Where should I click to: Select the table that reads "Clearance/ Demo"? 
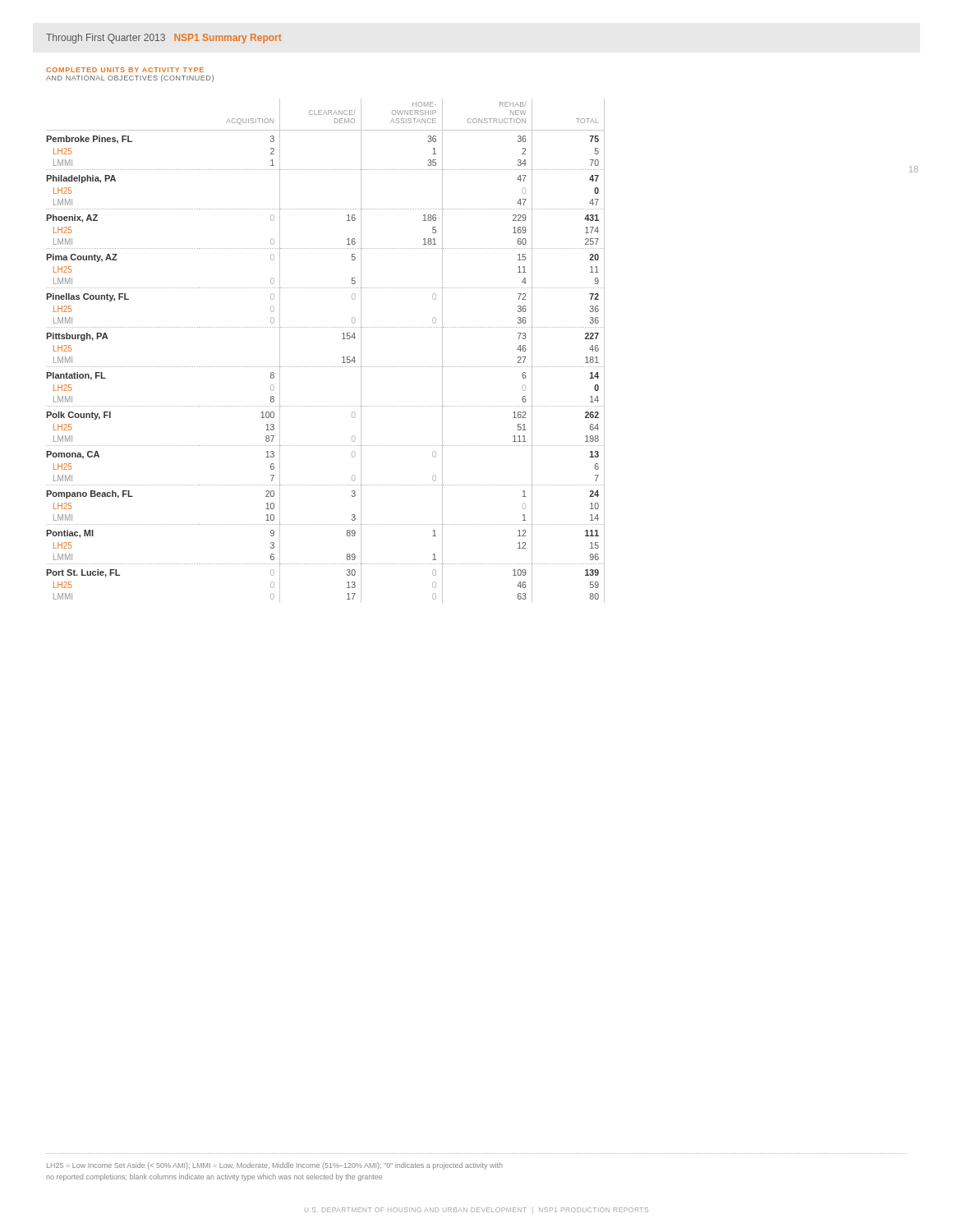(x=467, y=351)
